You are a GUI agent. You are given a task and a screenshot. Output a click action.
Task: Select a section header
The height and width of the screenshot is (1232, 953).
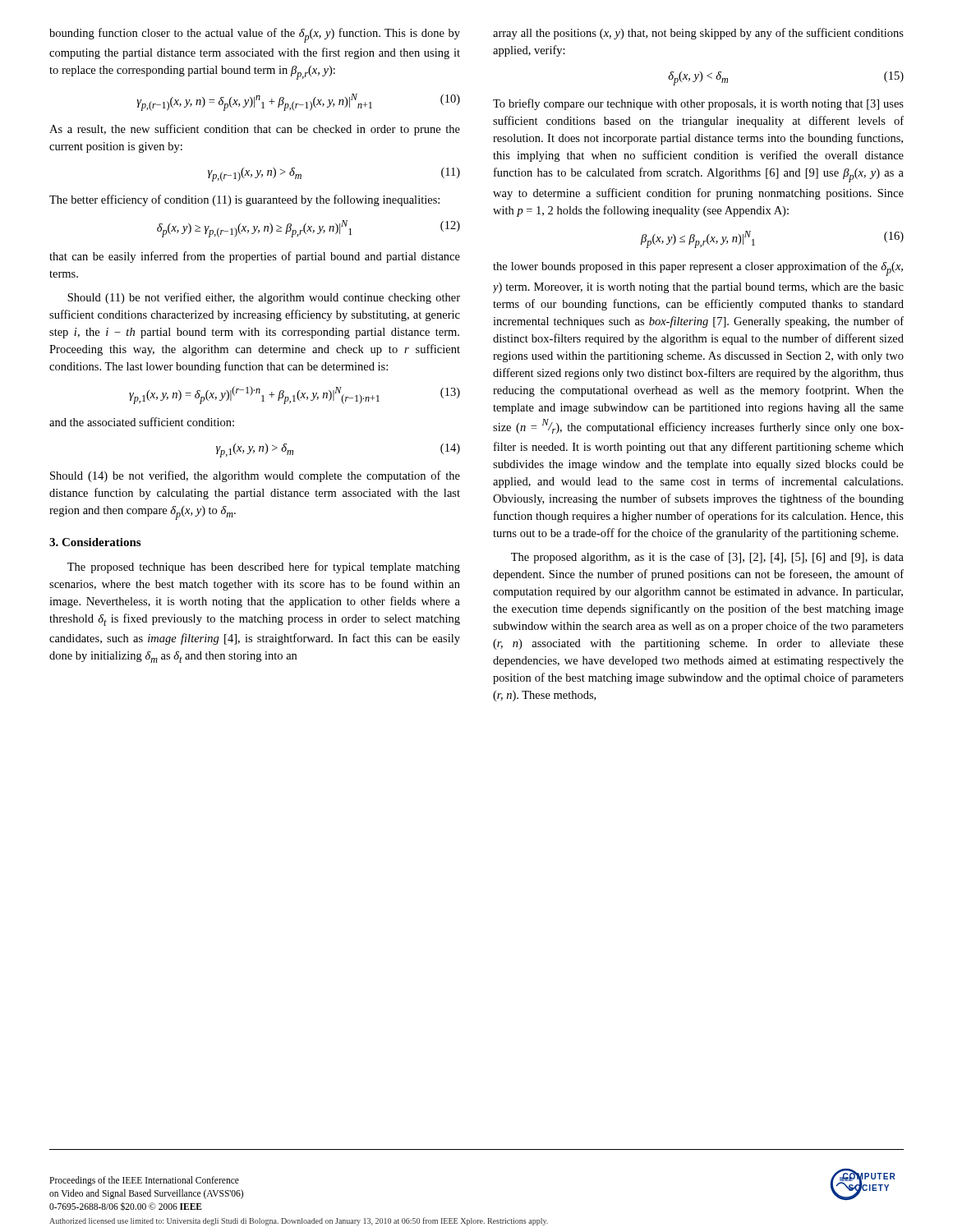click(x=255, y=543)
